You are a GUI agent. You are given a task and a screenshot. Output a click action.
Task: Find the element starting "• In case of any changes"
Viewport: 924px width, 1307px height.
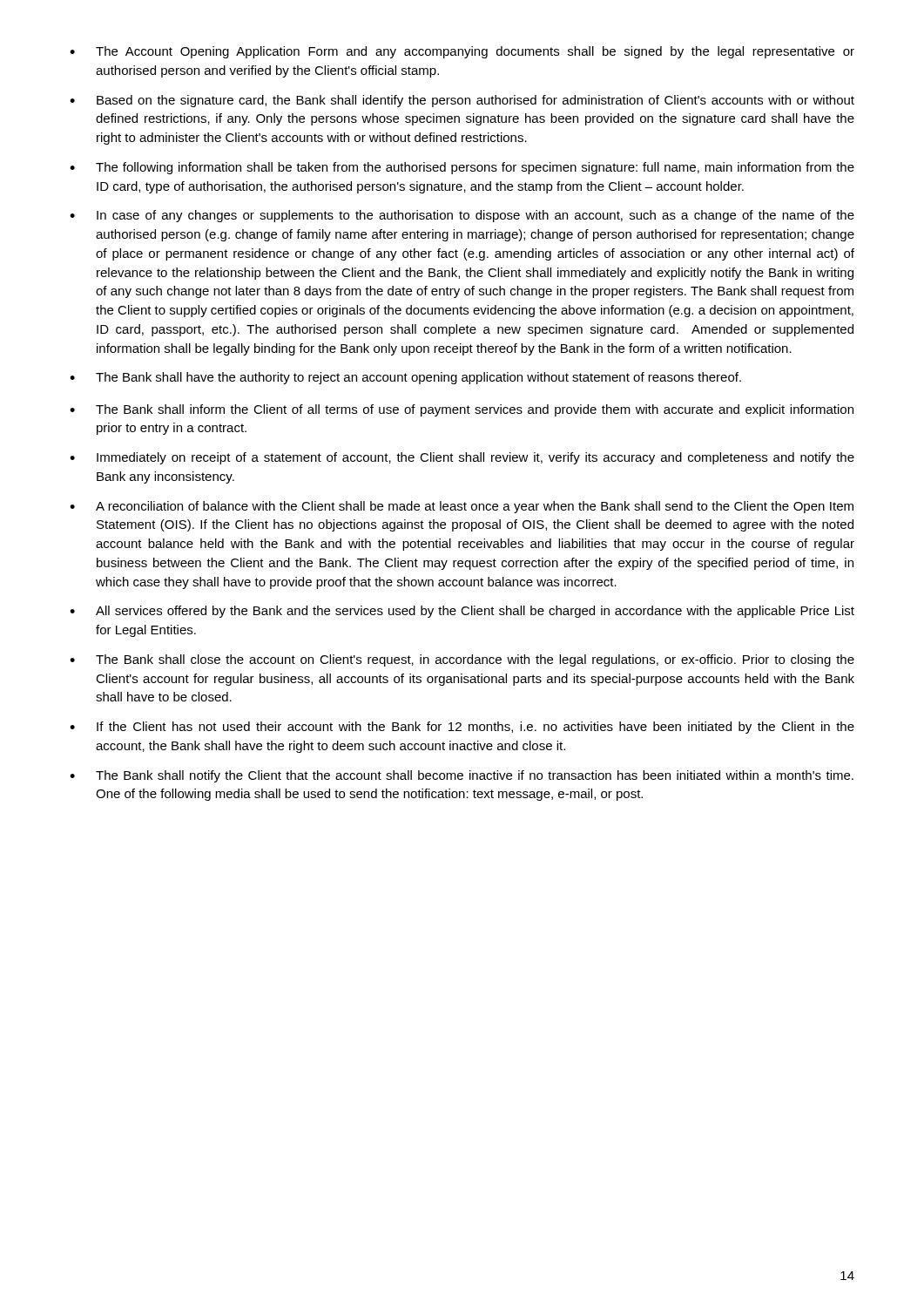click(462, 282)
